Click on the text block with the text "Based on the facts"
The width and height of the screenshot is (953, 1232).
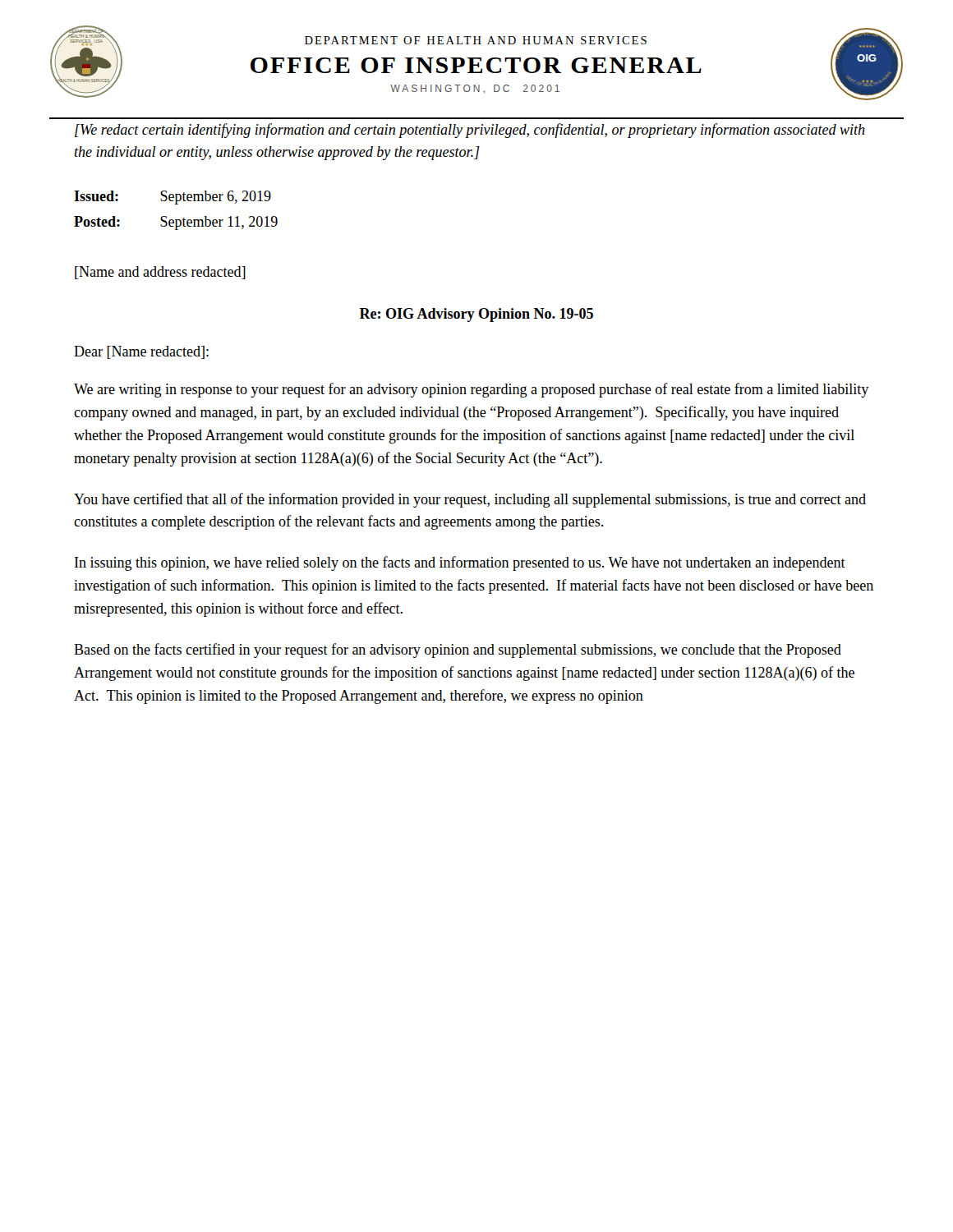[464, 673]
